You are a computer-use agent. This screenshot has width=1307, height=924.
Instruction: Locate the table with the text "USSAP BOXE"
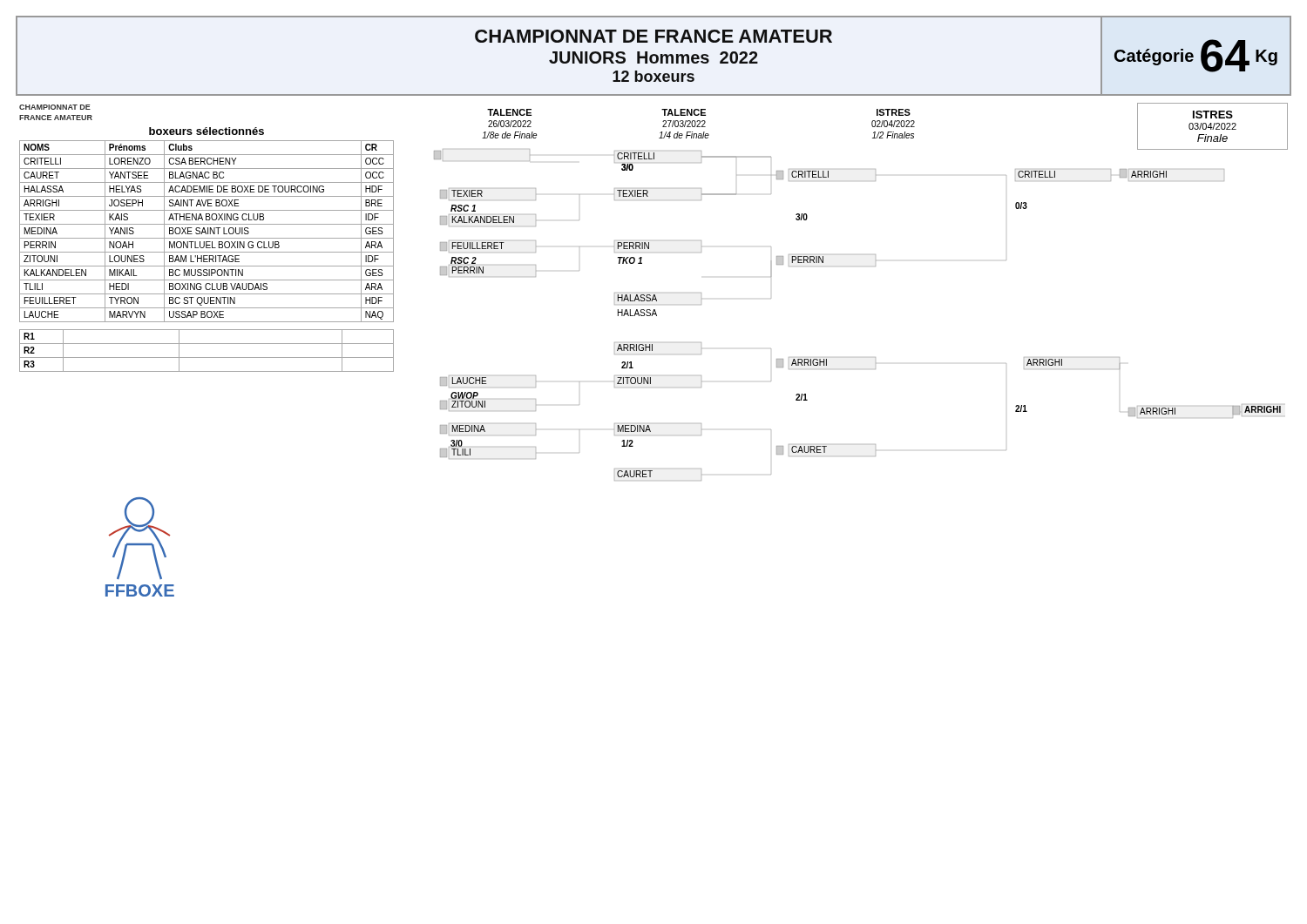tap(207, 232)
